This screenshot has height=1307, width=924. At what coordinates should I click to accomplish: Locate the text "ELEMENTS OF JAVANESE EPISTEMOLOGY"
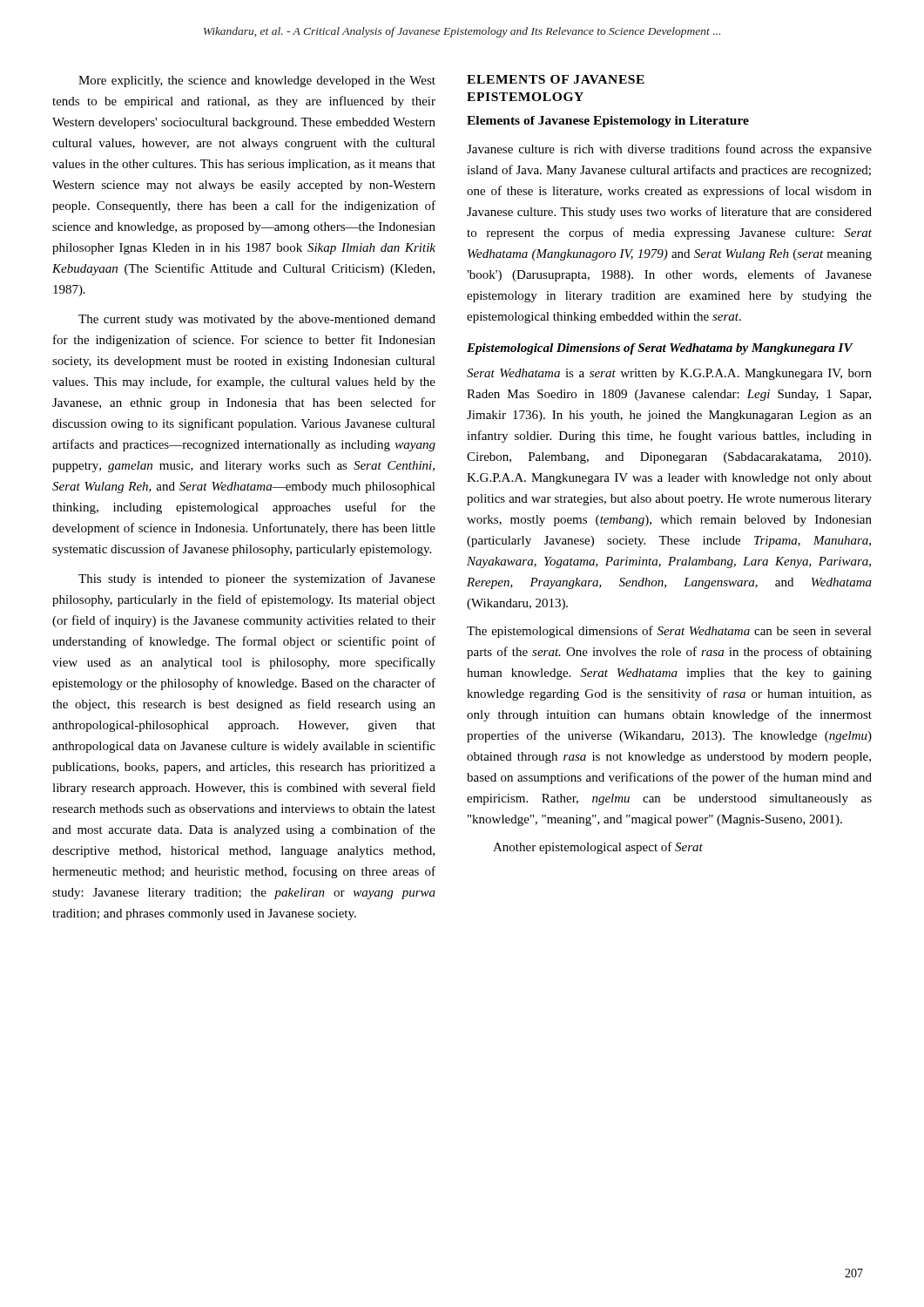tap(556, 79)
